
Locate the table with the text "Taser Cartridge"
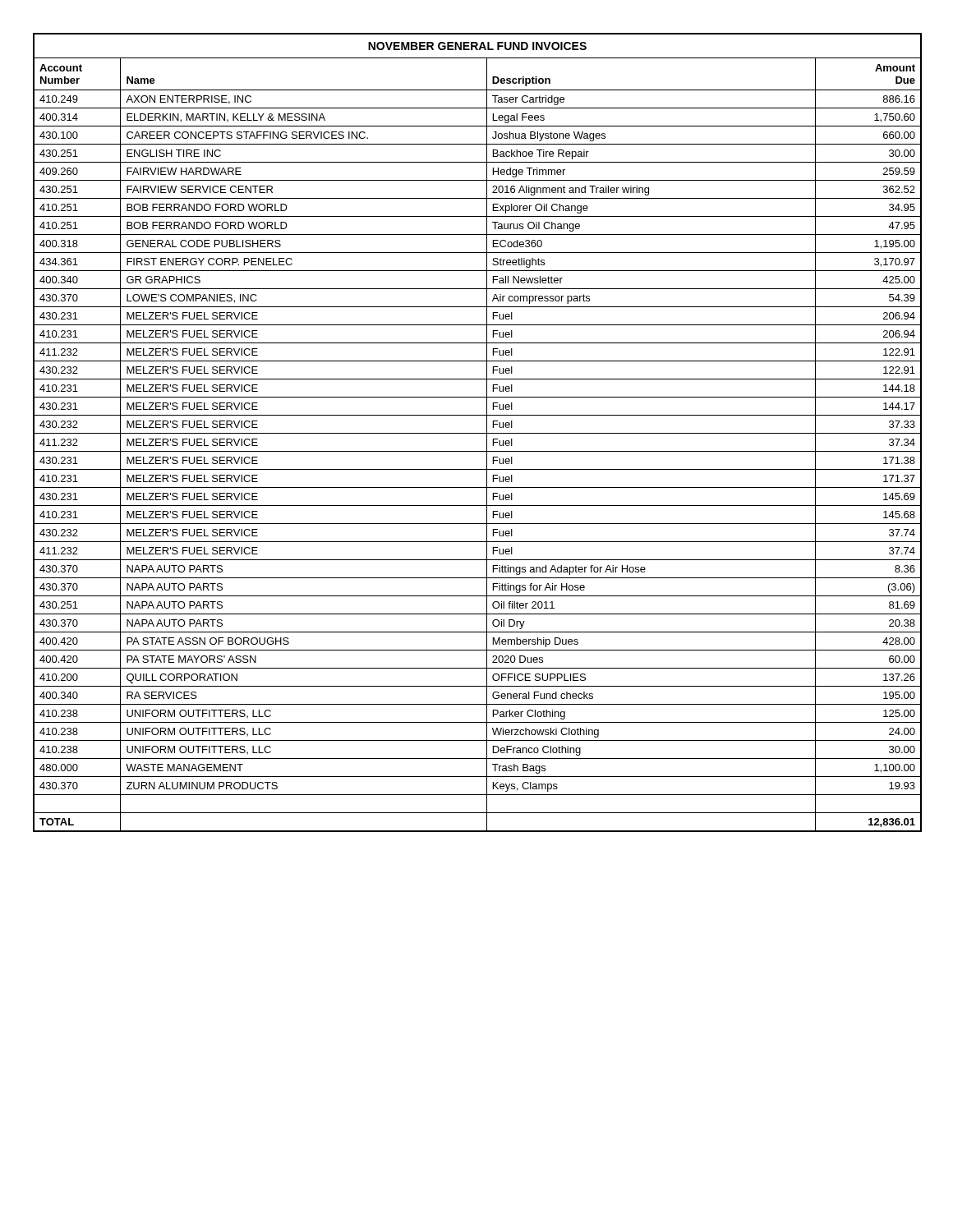[x=477, y=432]
